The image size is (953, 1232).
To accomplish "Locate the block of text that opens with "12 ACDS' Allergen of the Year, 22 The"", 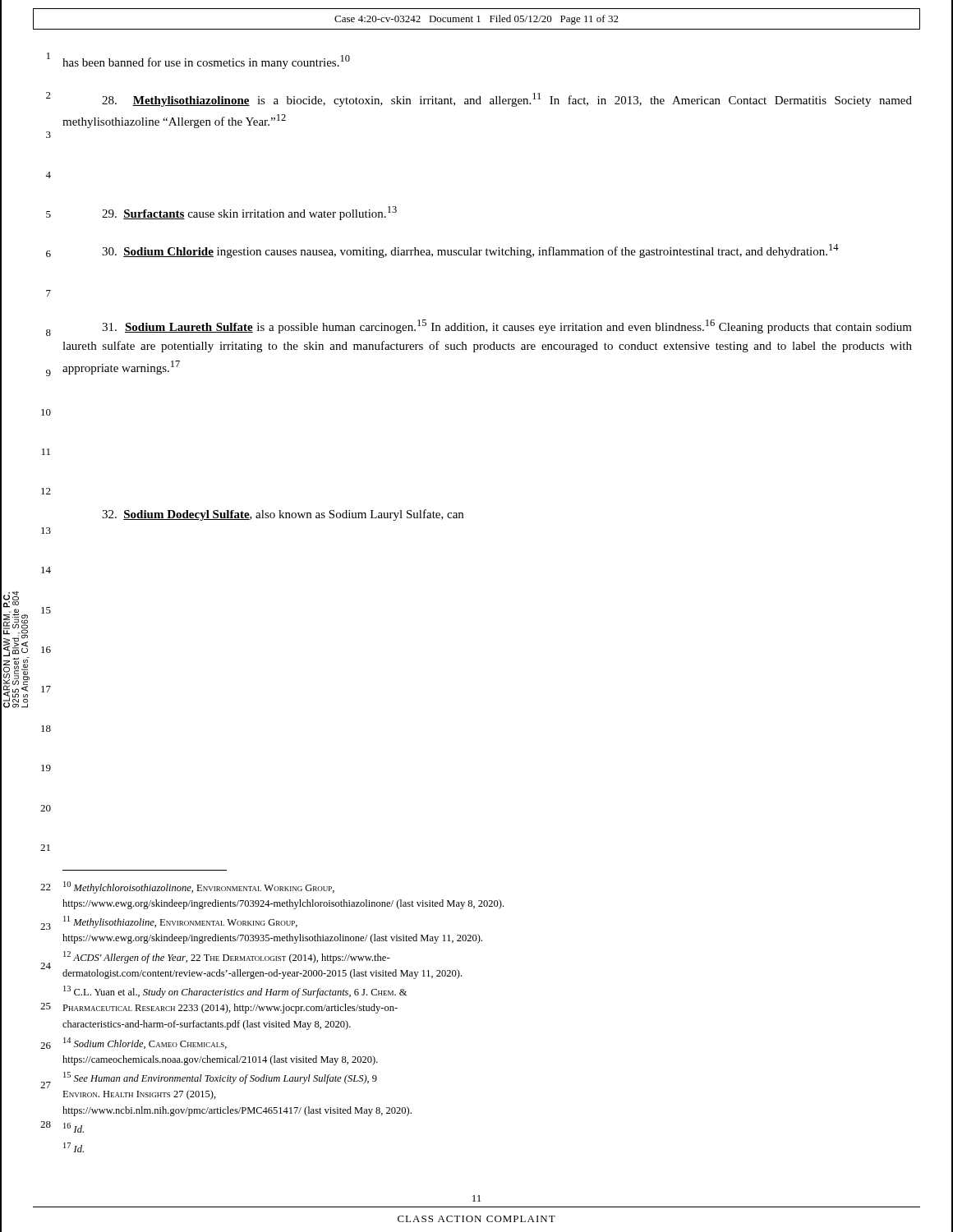I will [226, 956].
